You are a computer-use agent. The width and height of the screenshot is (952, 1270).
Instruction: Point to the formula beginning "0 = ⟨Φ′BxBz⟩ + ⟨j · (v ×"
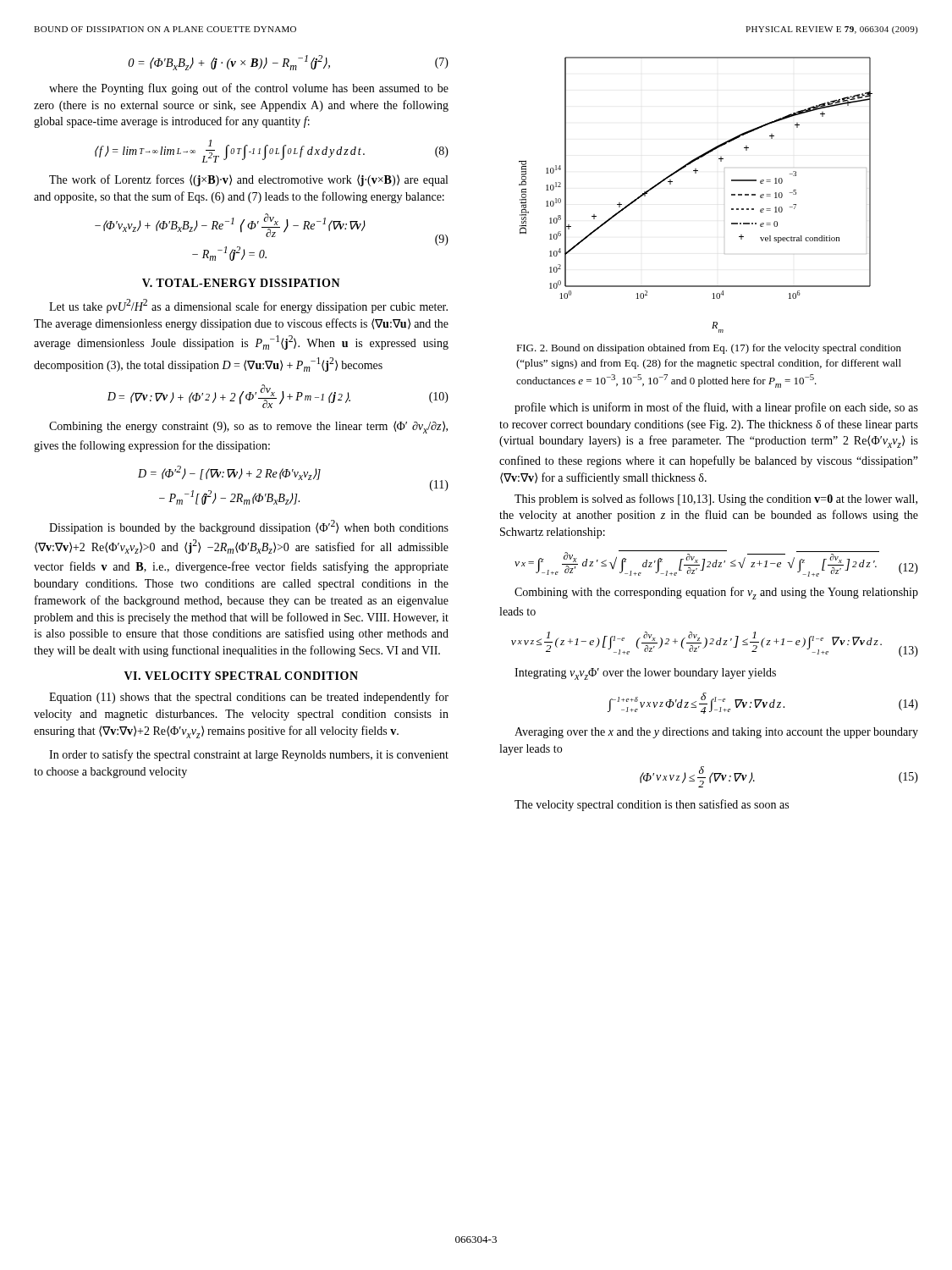tap(241, 63)
